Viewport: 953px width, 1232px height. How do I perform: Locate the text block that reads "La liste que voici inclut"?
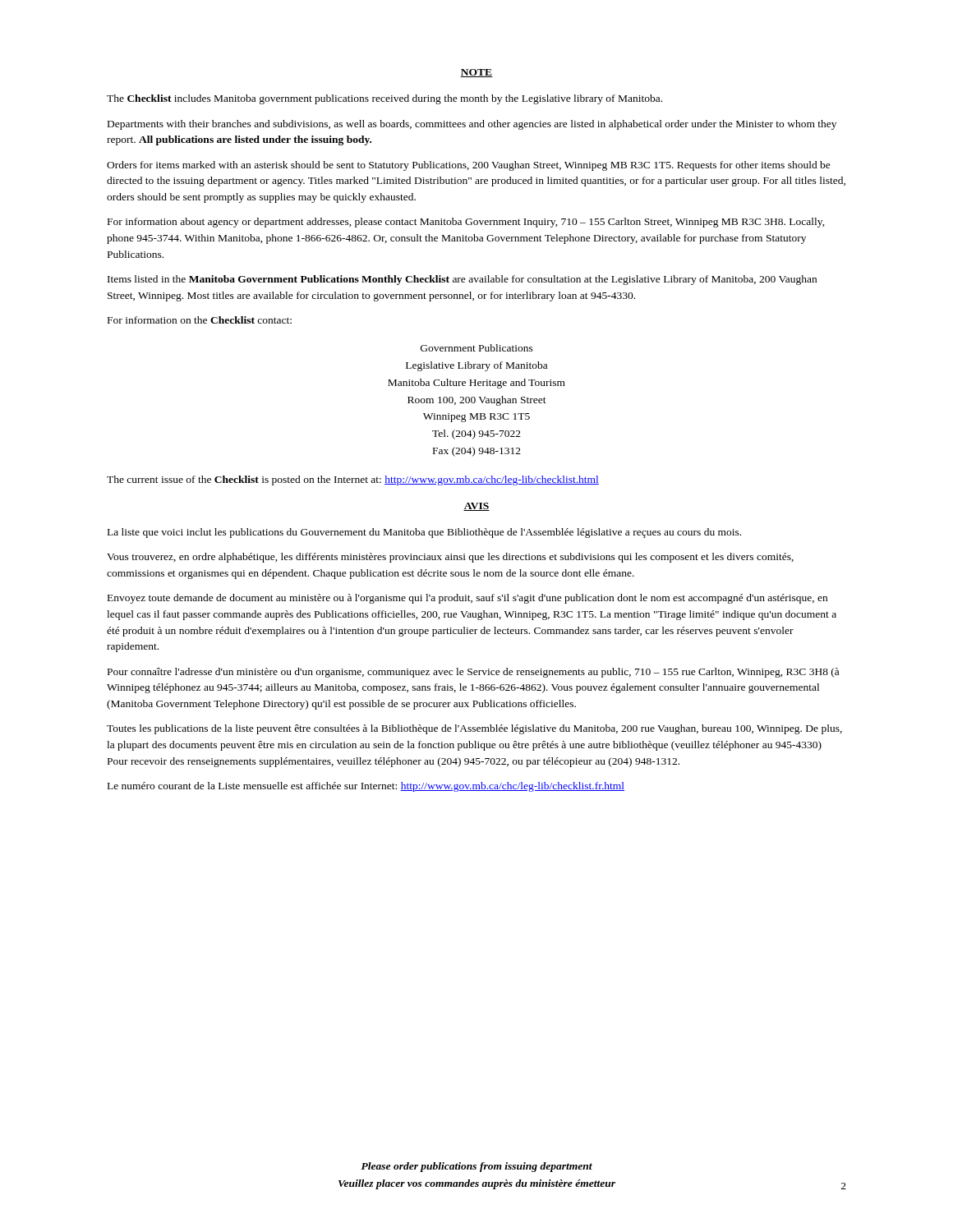tap(424, 532)
